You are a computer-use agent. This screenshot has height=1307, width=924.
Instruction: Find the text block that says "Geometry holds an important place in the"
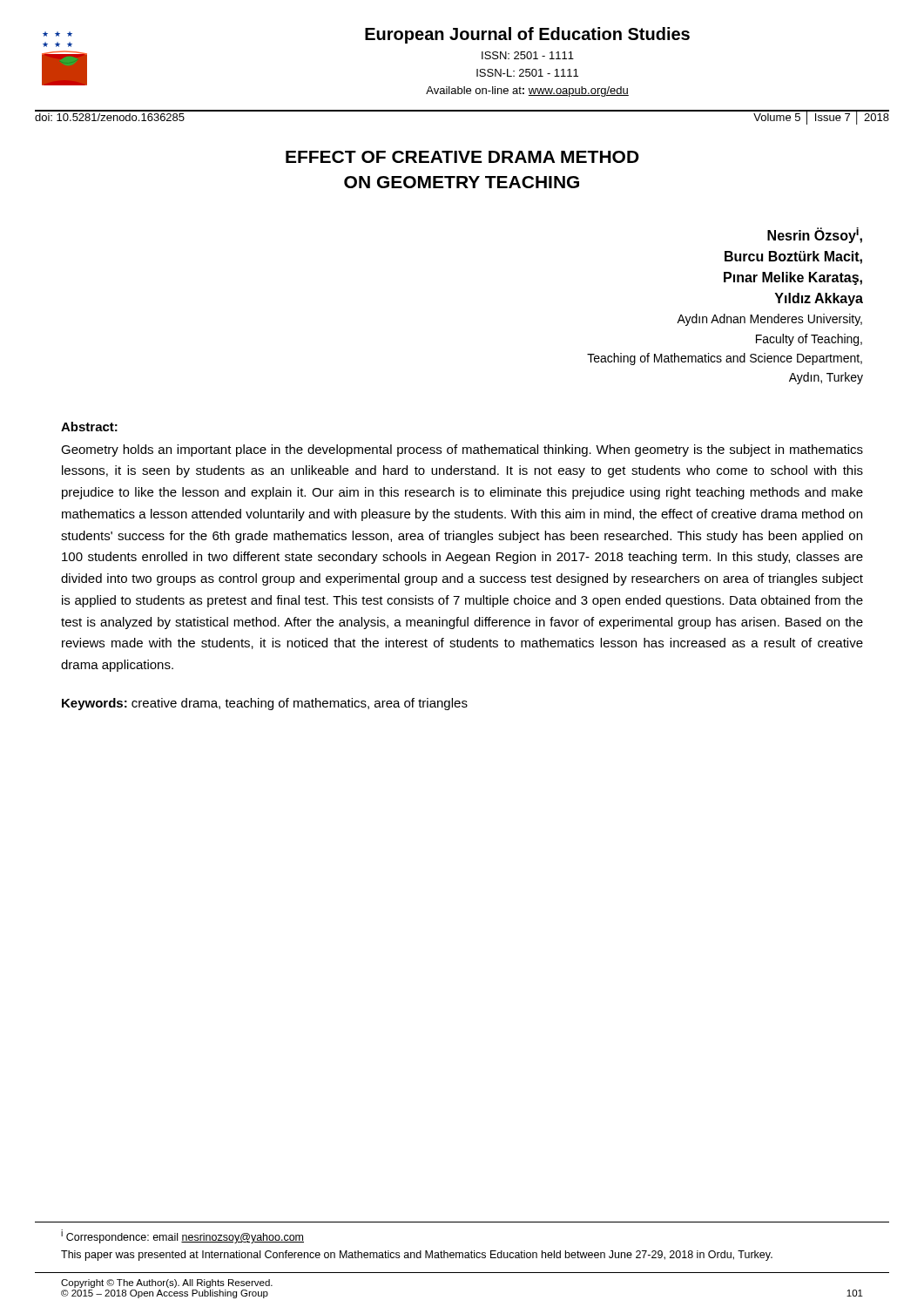click(x=462, y=557)
